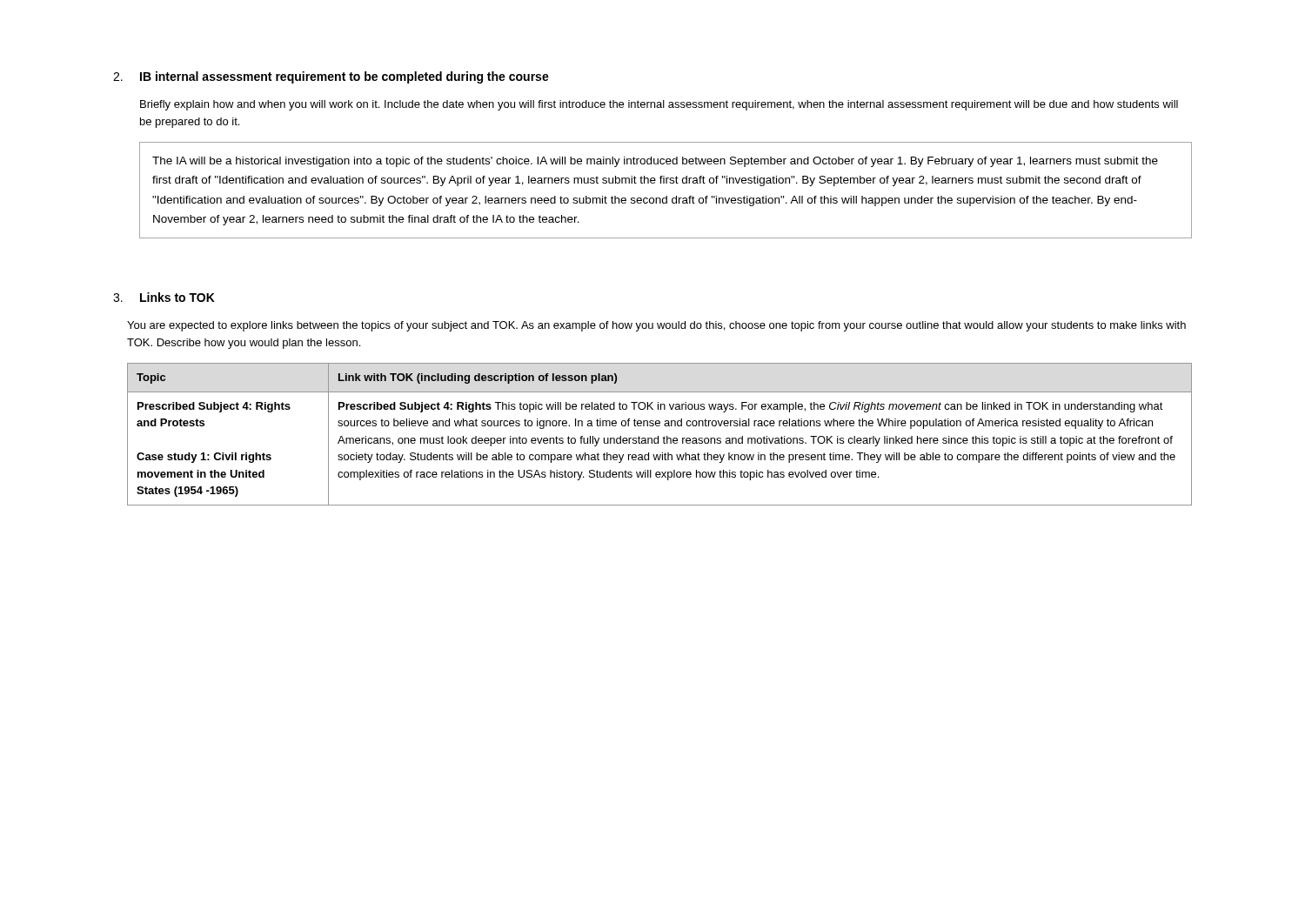The image size is (1305, 924).
Task: Find the list item that reads "3. Links to TOK"
Action: [x=164, y=298]
